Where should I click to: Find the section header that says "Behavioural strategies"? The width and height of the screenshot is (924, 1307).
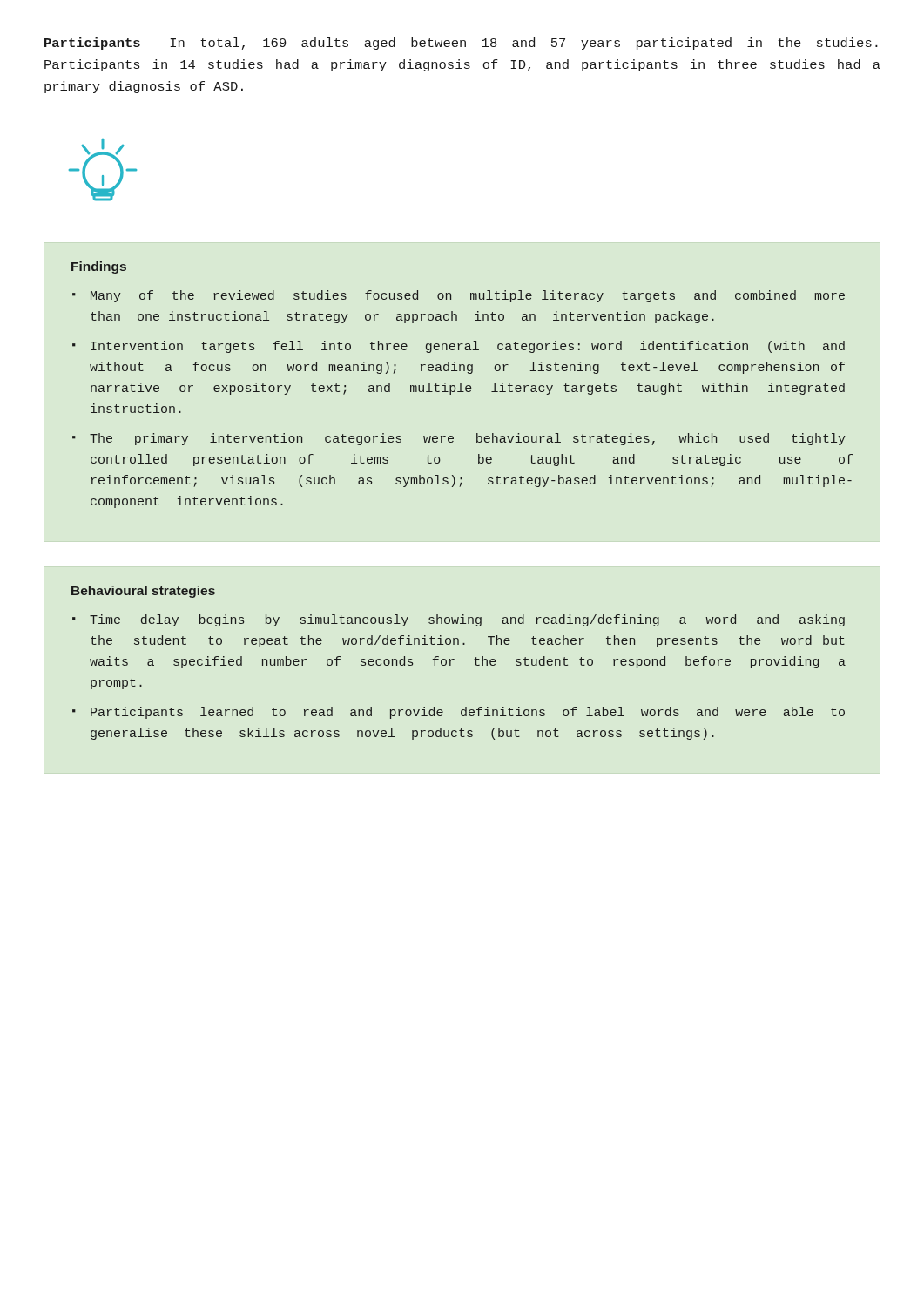tap(143, 591)
